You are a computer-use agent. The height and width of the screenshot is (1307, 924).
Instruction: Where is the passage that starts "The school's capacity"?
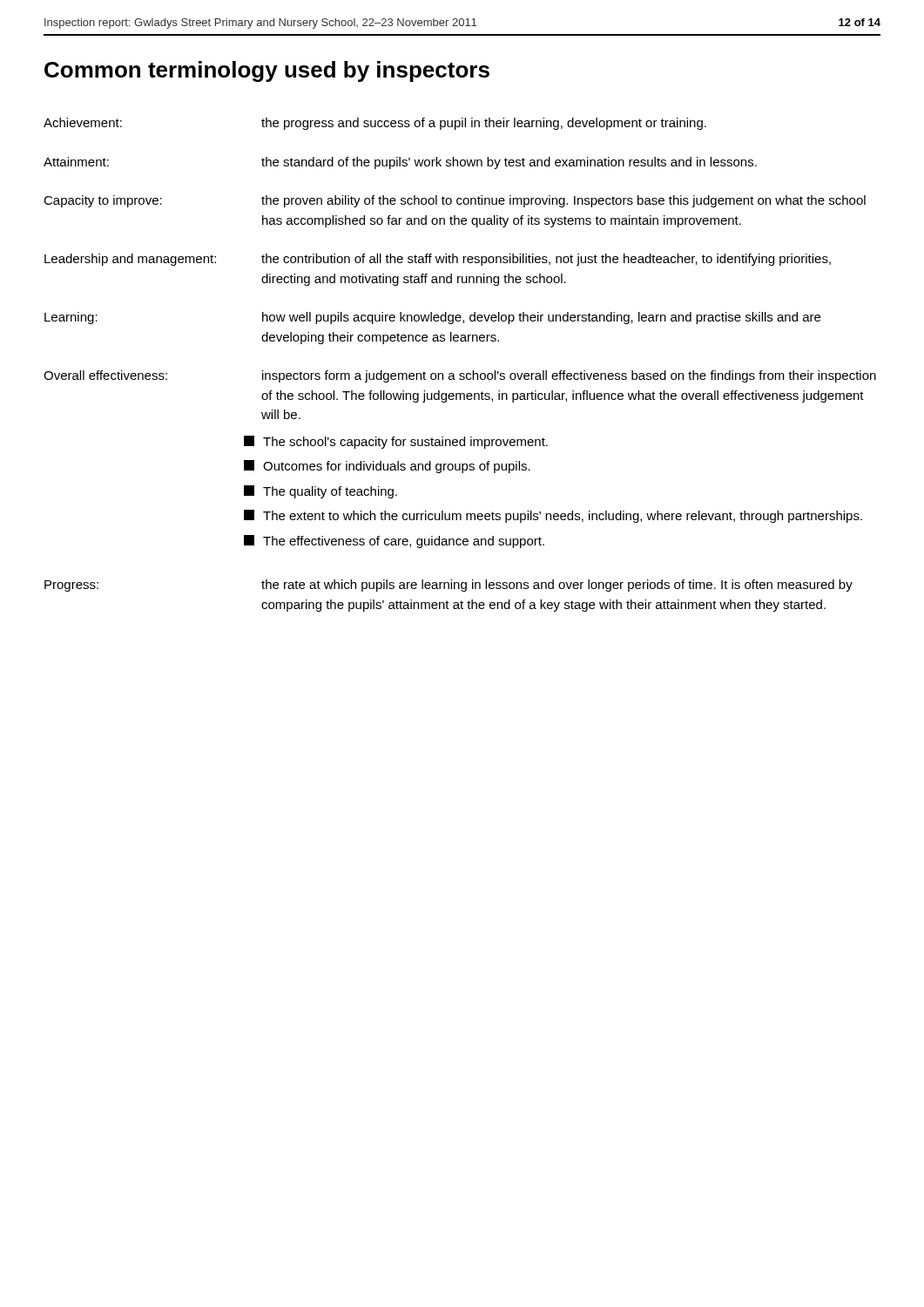click(x=396, y=442)
